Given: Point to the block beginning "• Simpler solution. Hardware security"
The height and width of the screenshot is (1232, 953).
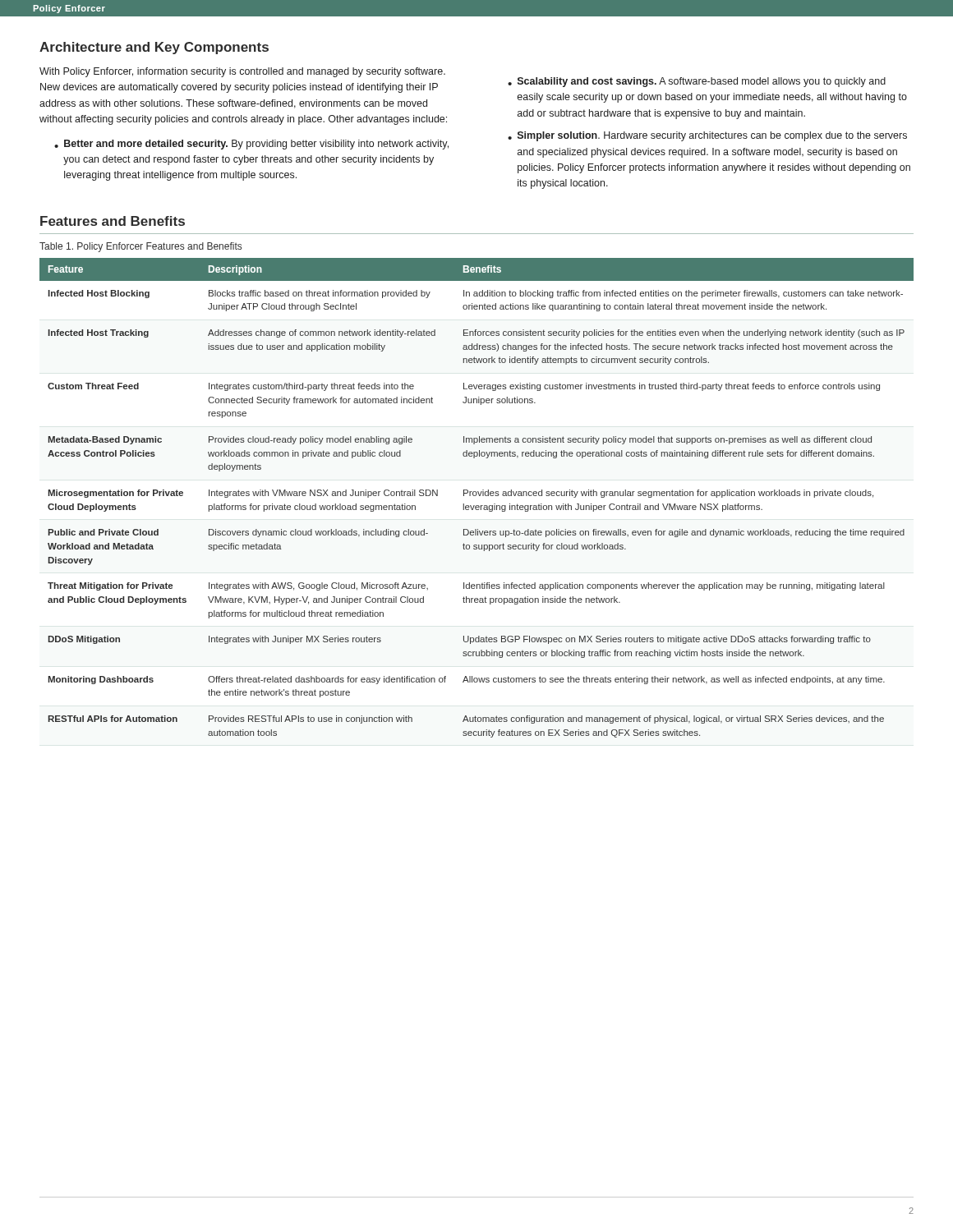Looking at the screenshot, I should [711, 160].
